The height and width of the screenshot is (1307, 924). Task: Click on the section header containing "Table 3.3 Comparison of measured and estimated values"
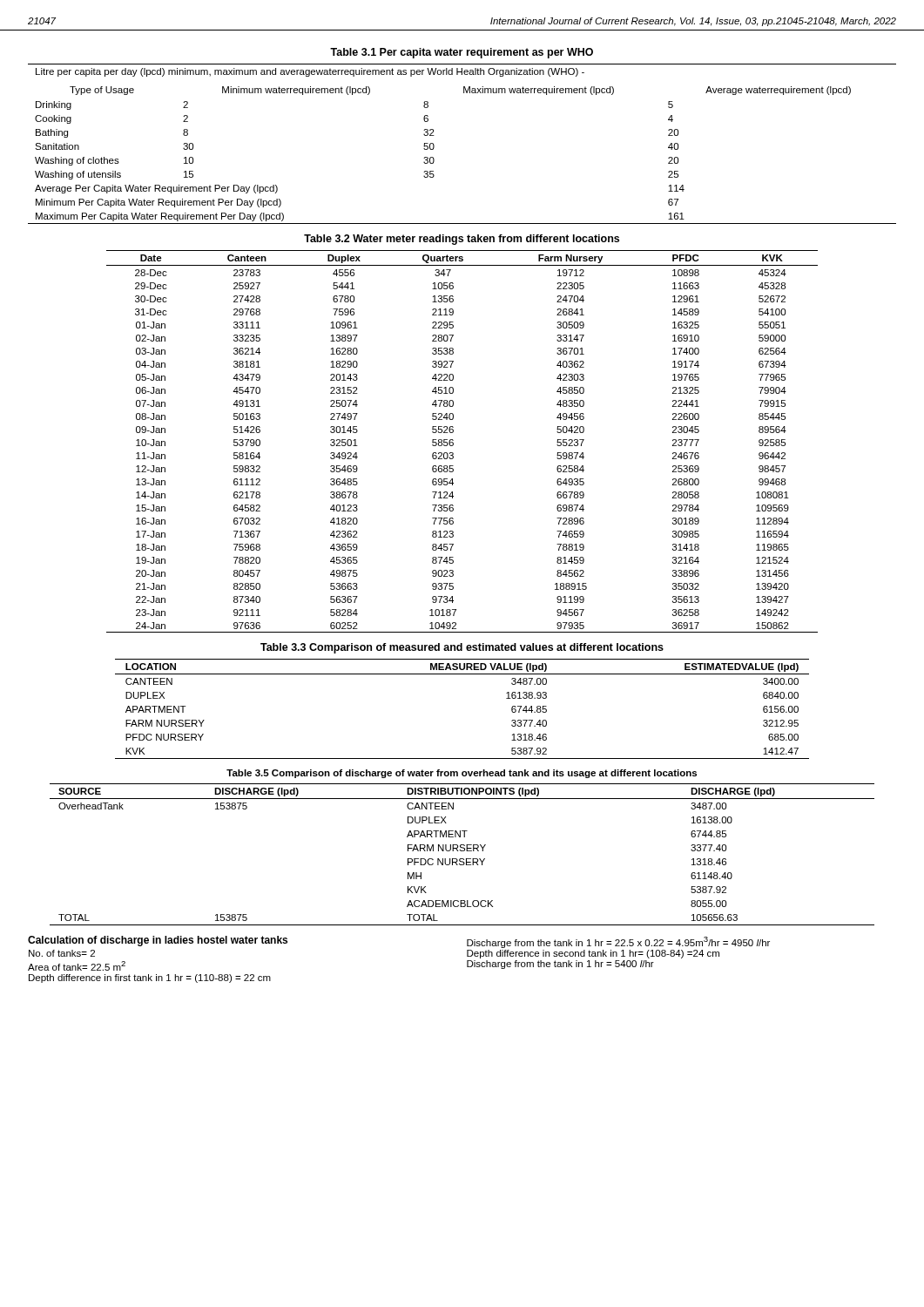tap(462, 647)
